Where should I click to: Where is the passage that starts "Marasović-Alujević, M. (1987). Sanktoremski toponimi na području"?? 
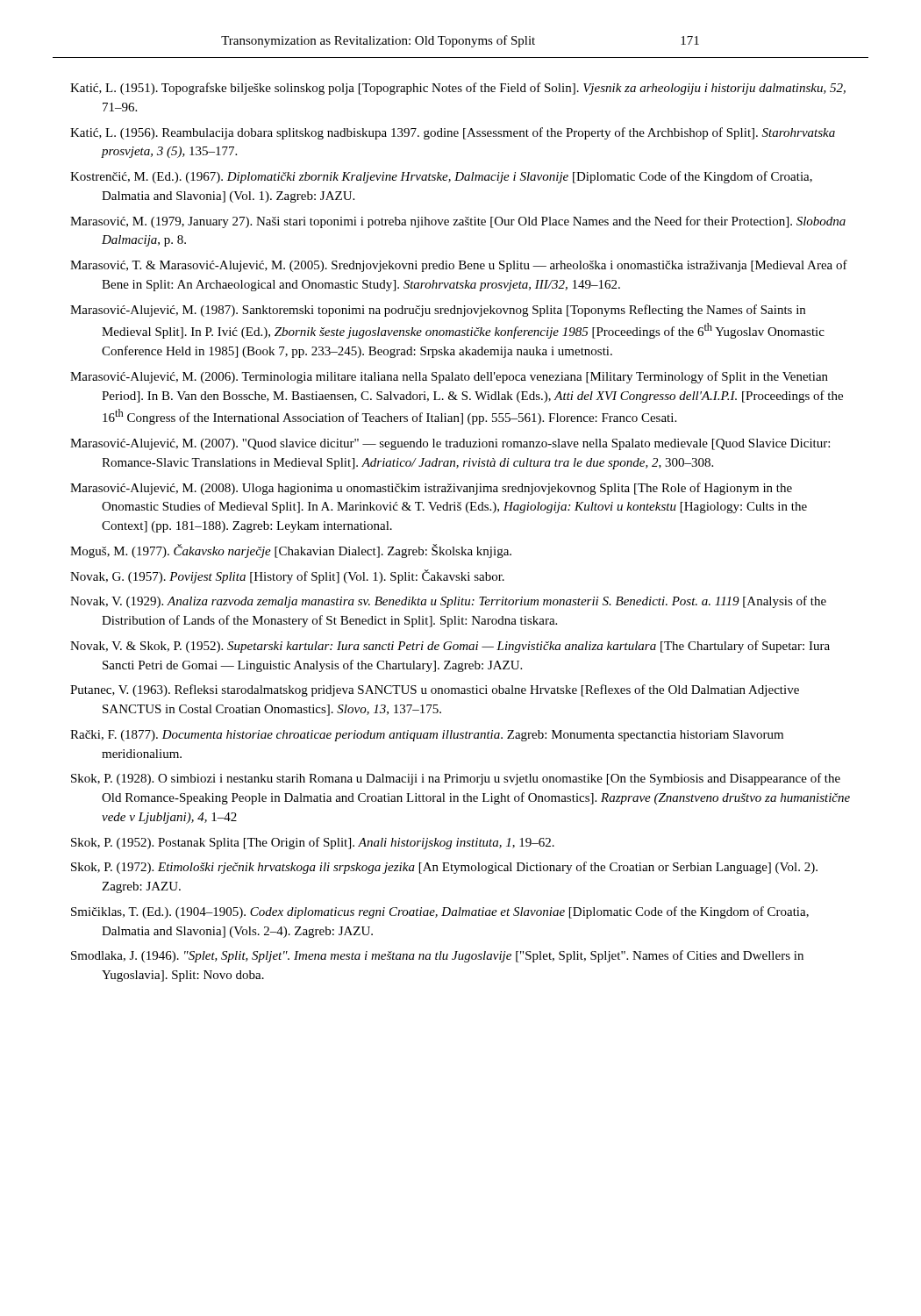point(447,330)
